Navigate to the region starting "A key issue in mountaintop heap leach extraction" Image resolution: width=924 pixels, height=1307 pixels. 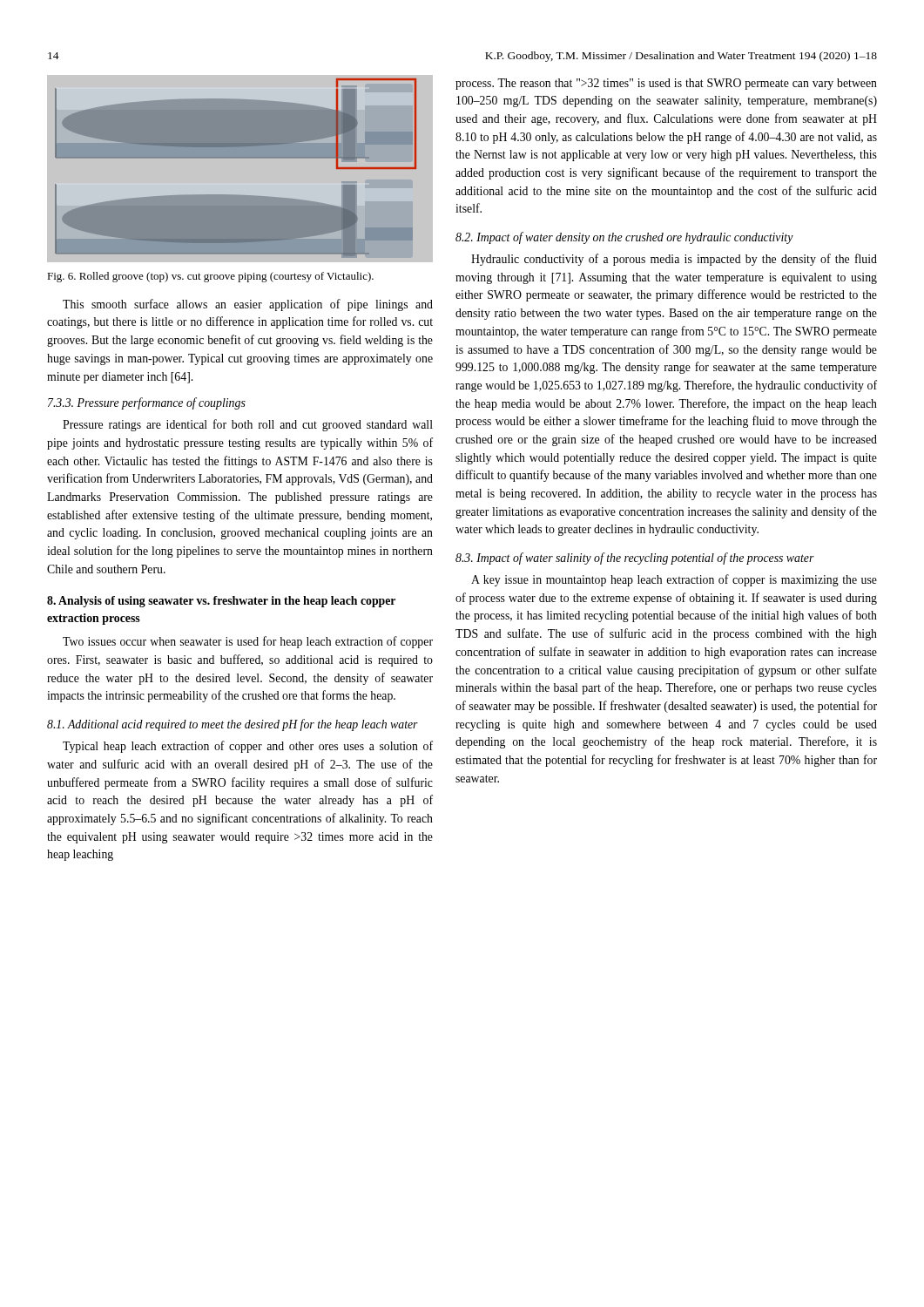tap(666, 680)
